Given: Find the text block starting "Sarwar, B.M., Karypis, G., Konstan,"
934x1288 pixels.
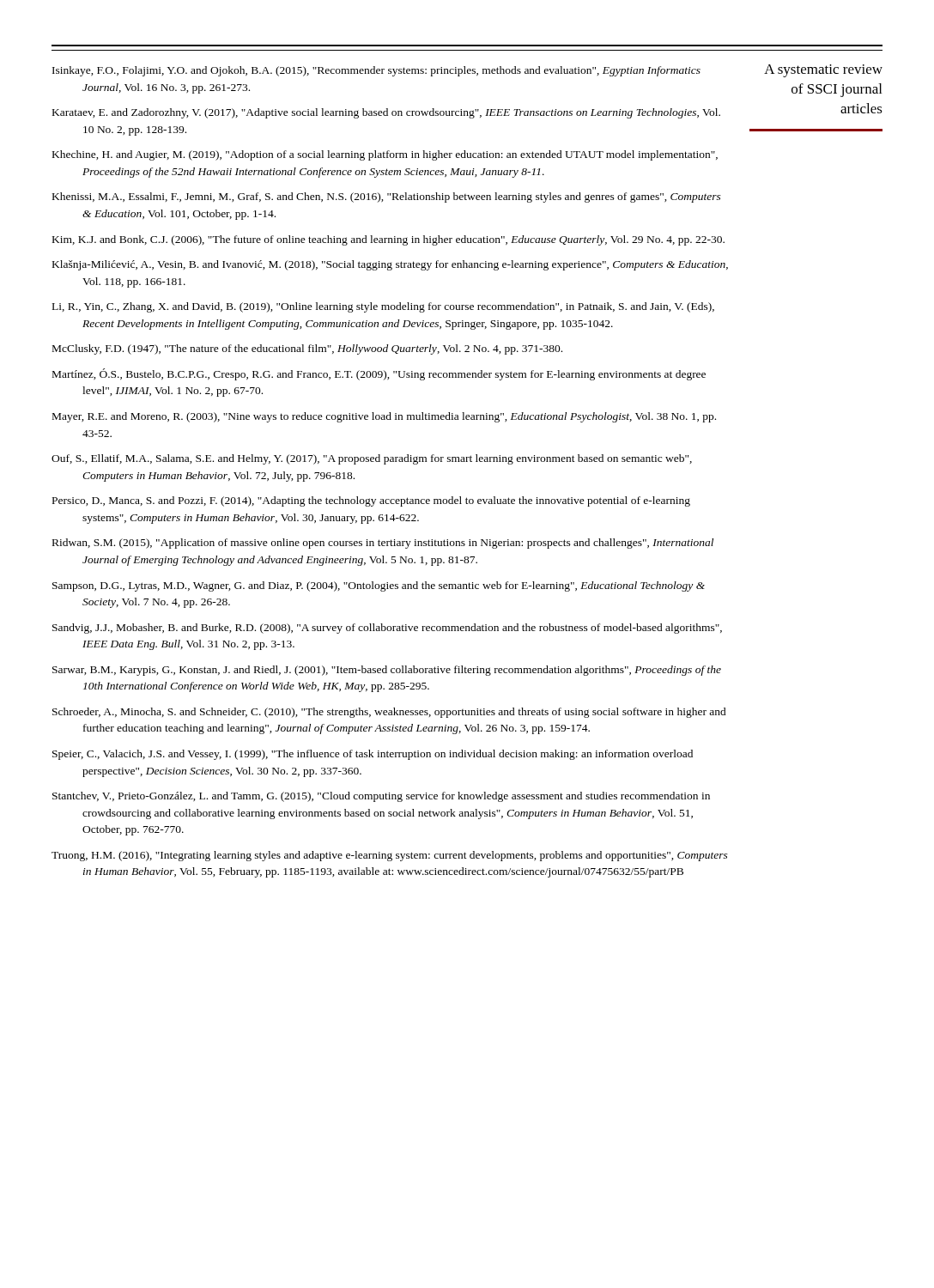Looking at the screenshot, I should pyautogui.click(x=386, y=677).
